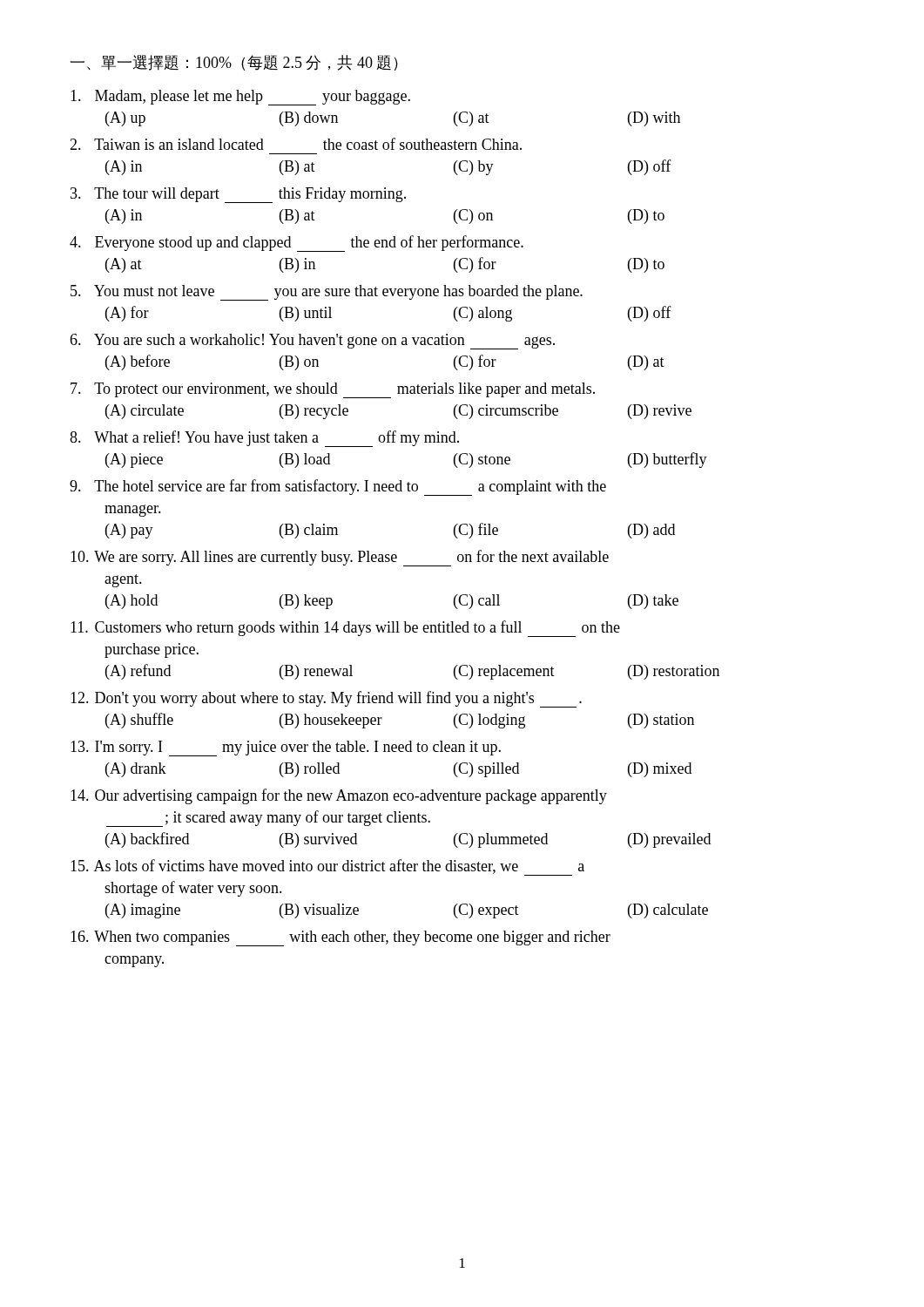Locate the passage starting "Madam, please let me help your baggage."
This screenshot has height=1307, width=924.
[x=240, y=96]
